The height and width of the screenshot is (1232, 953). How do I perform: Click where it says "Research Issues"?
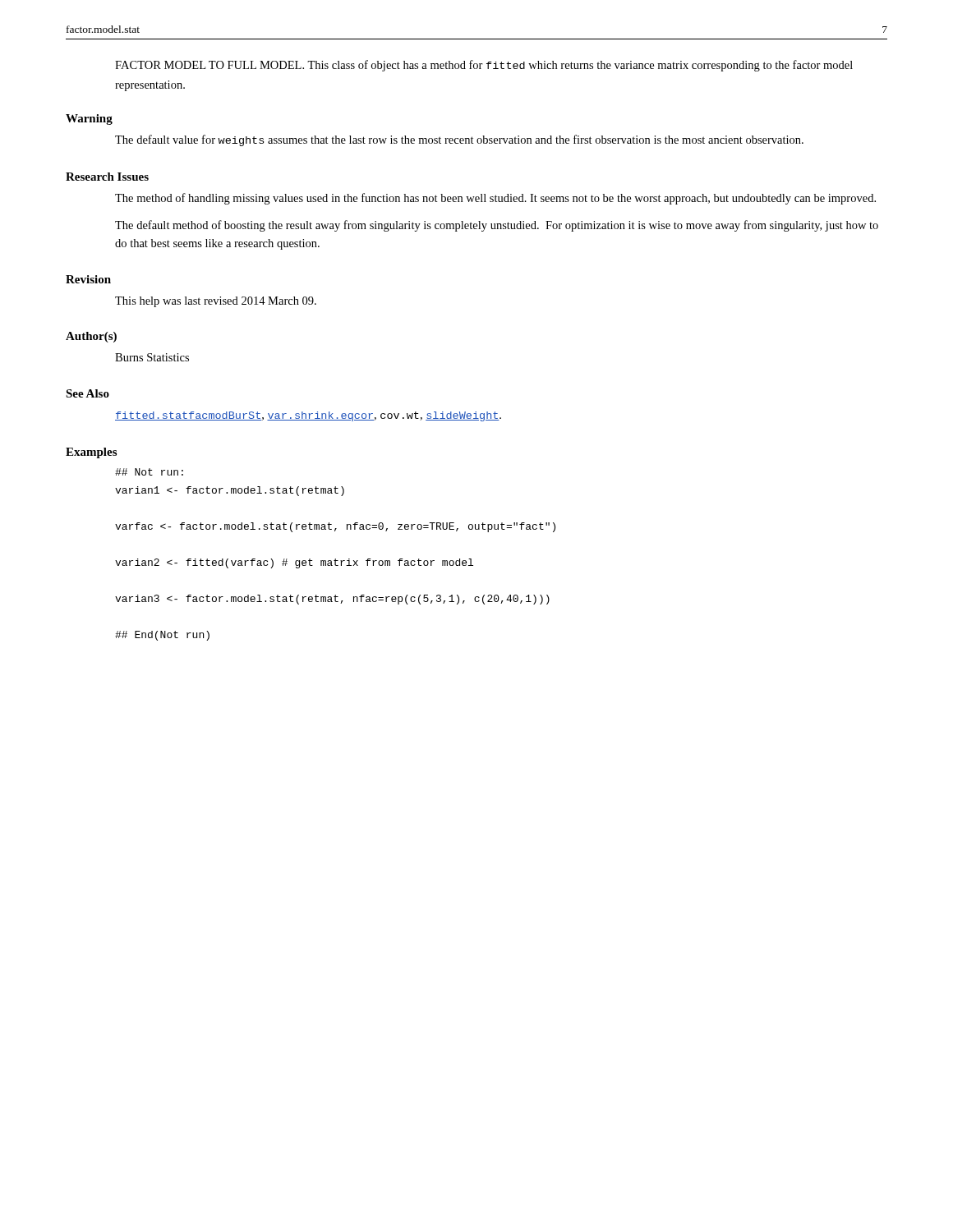pos(107,177)
